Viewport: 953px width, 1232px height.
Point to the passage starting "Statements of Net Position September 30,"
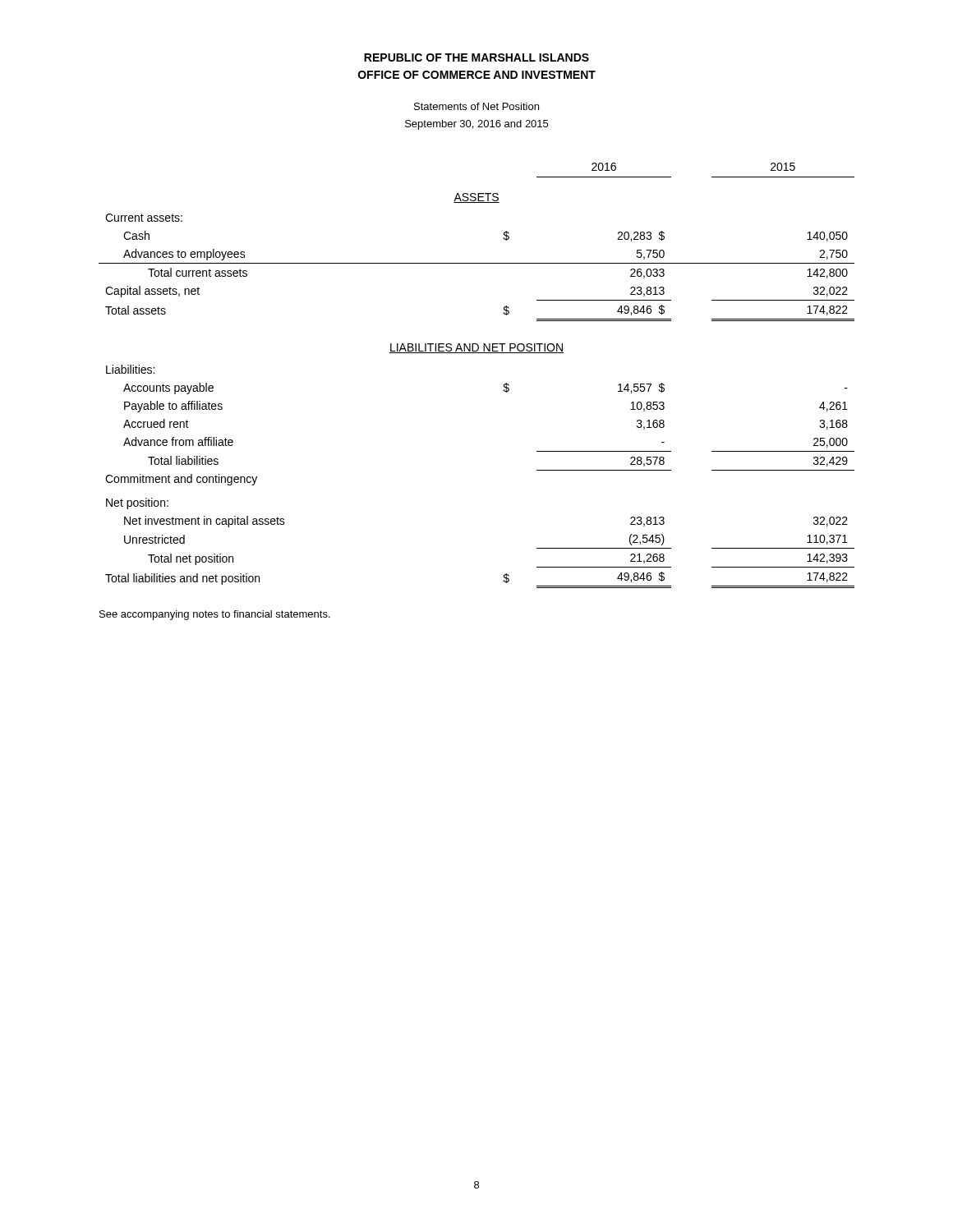click(x=476, y=115)
